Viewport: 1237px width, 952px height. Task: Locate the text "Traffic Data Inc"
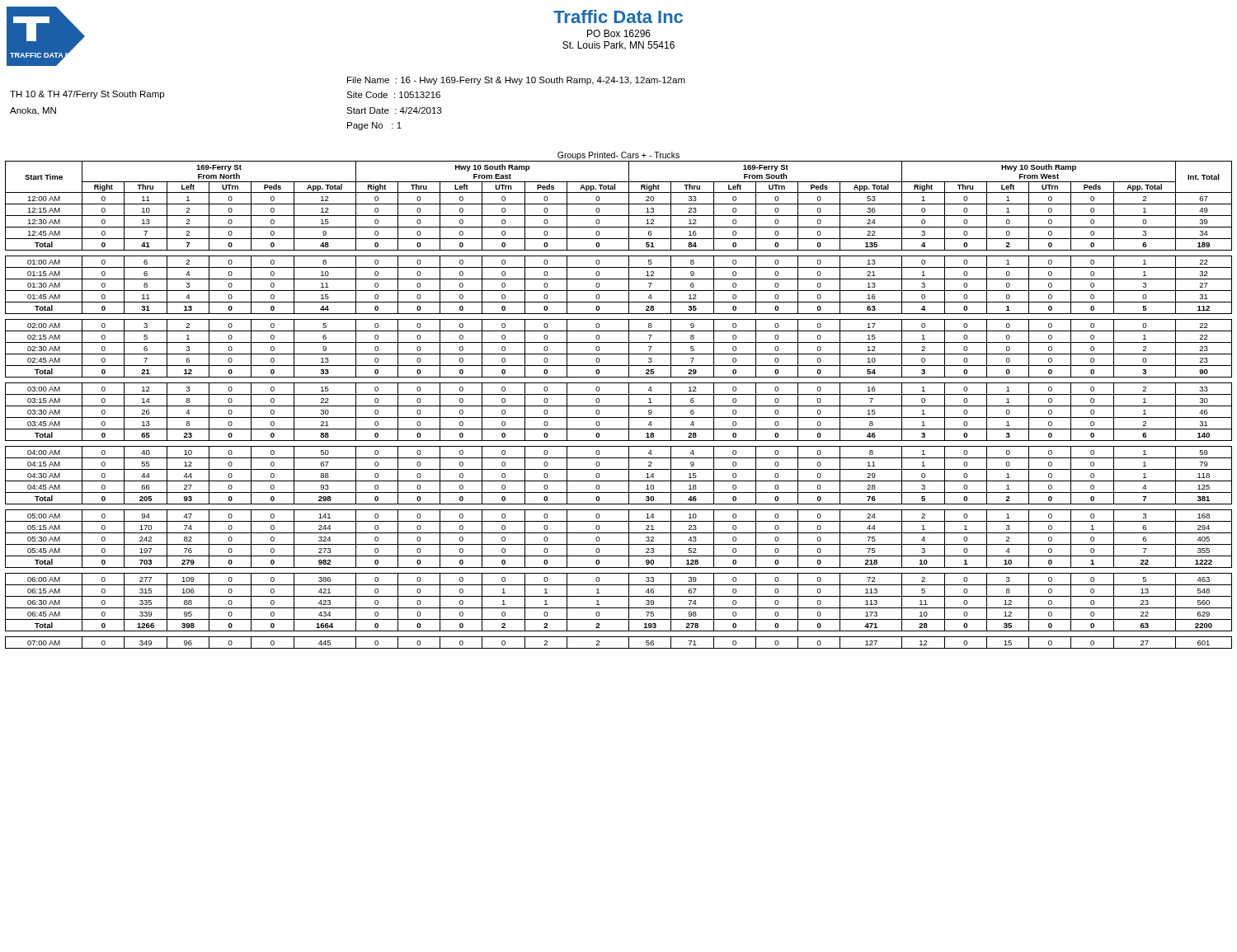pos(618,17)
